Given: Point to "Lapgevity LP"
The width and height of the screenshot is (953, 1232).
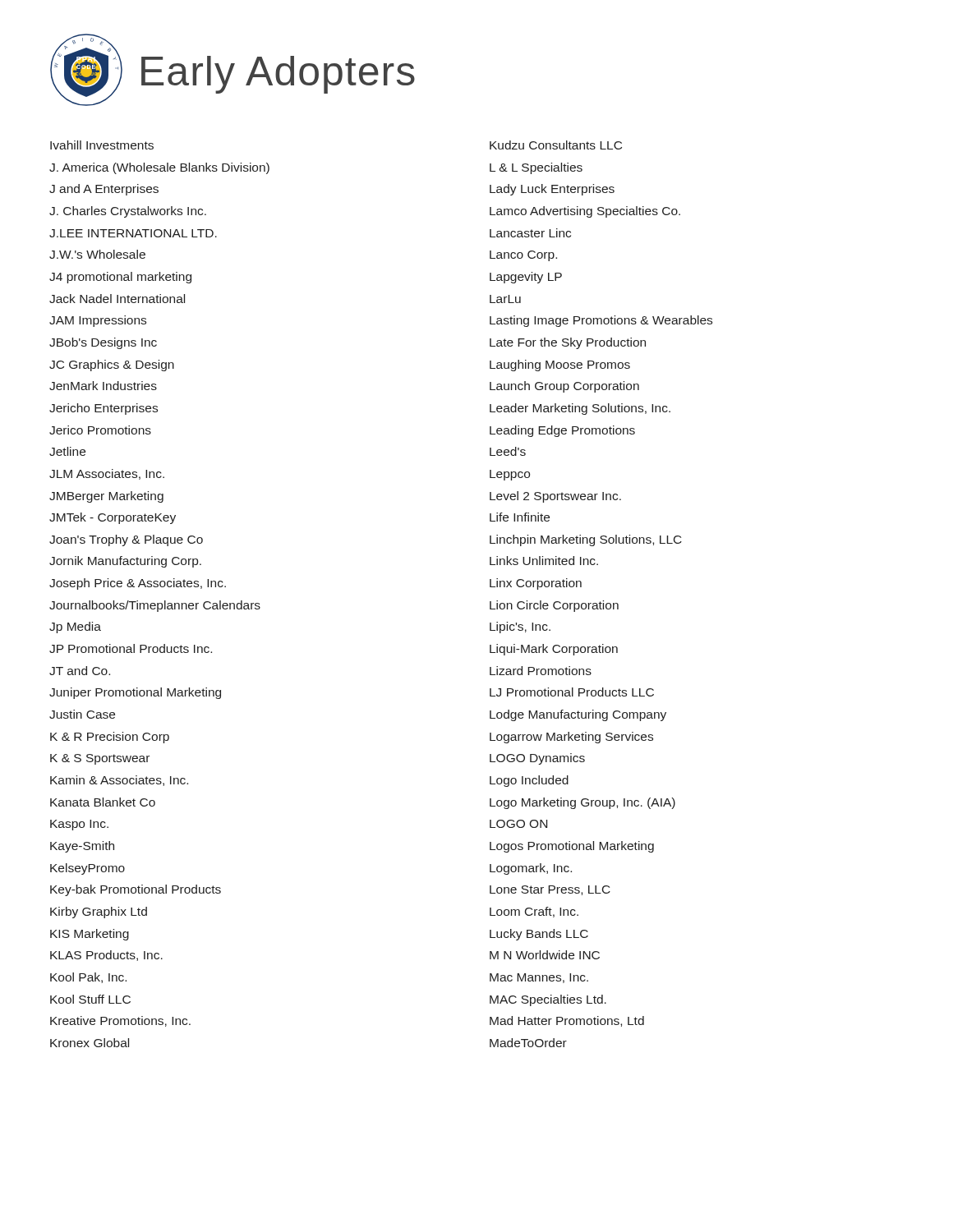Looking at the screenshot, I should (x=526, y=276).
